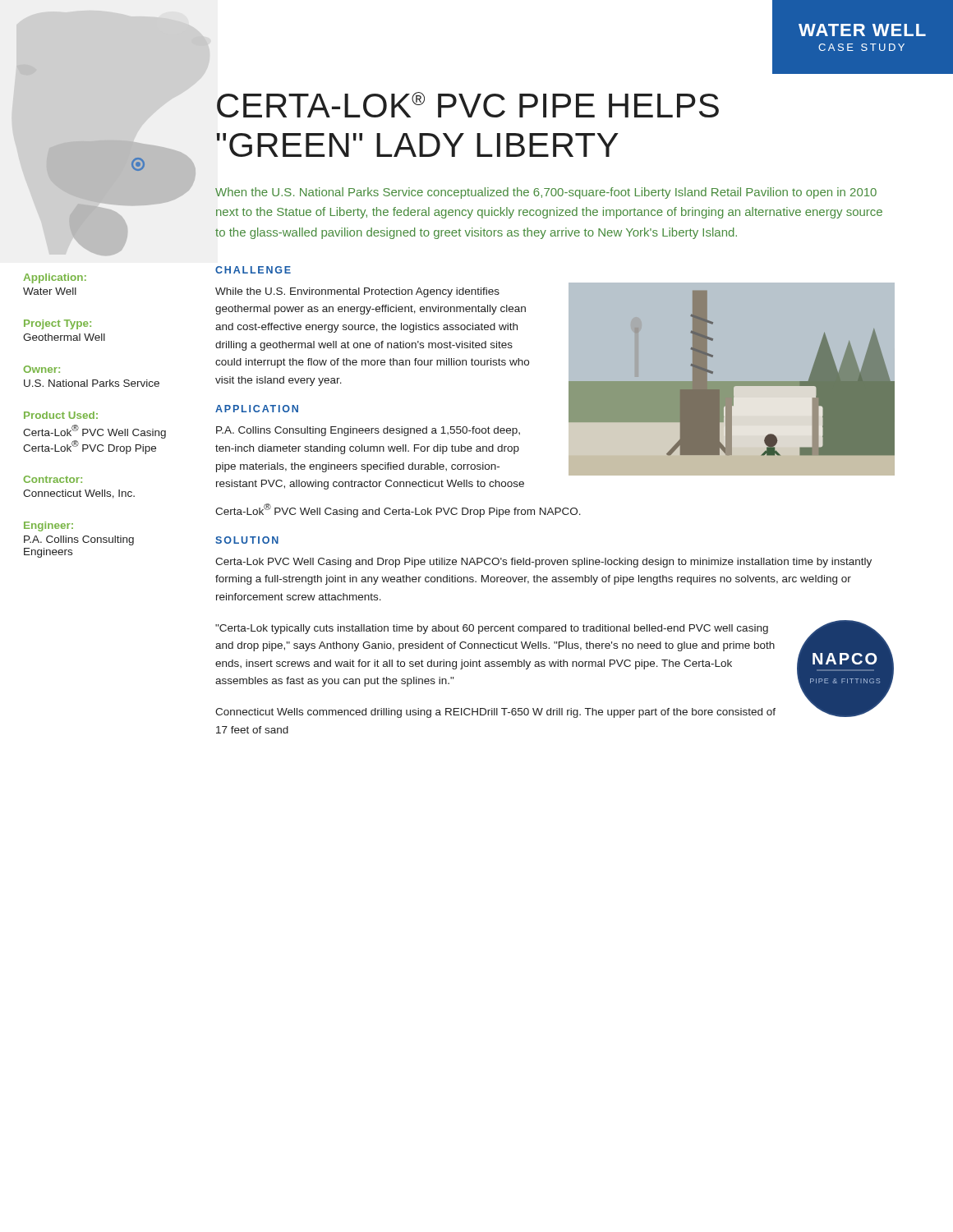Locate the element starting "Product Used: Certa-Lok® PVC Well CasingCerta-Lok® PVC Drop"
This screenshot has width=953, height=1232.
coord(107,431)
